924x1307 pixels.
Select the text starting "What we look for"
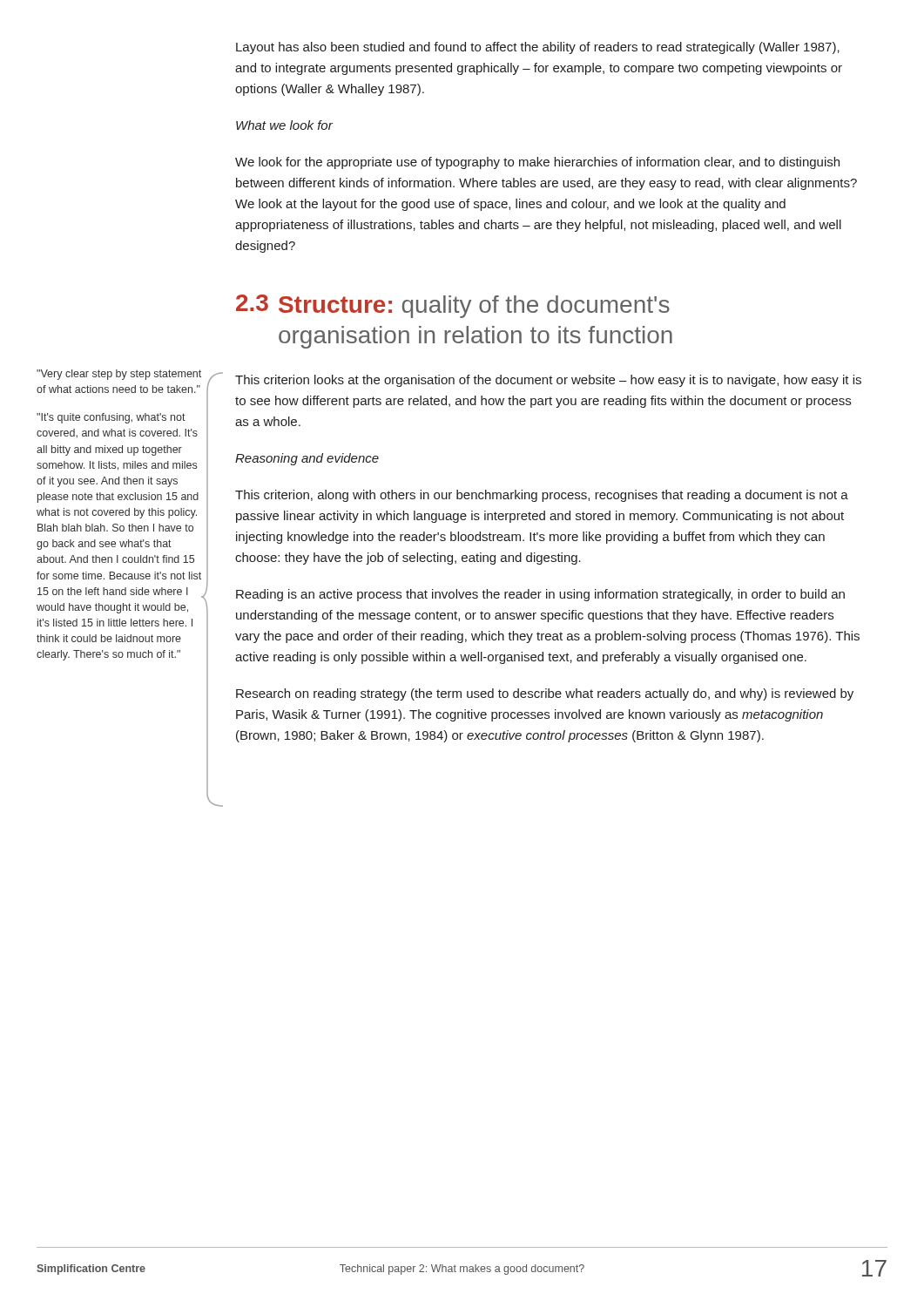[x=284, y=125]
